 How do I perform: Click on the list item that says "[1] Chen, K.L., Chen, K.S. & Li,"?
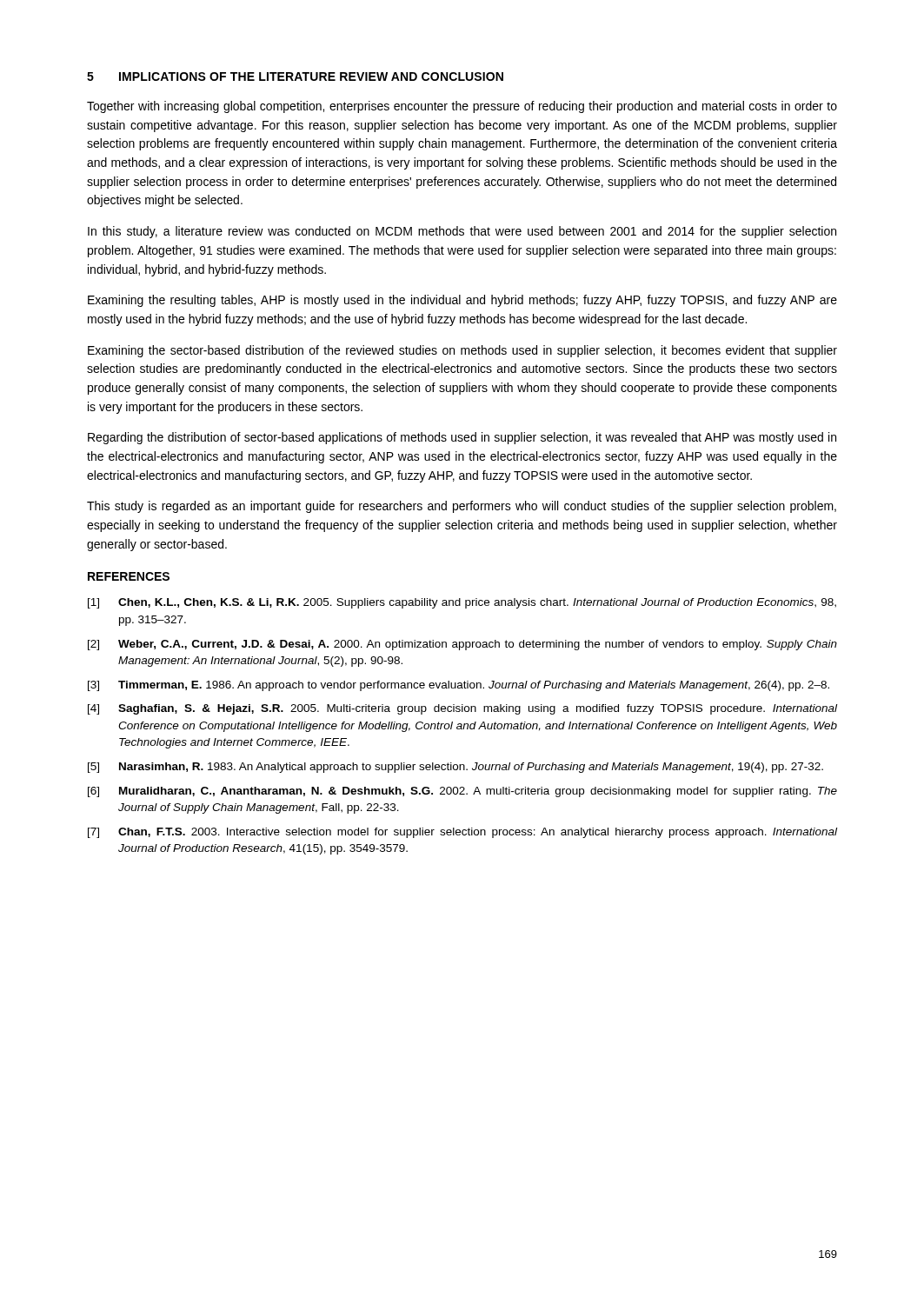462,611
